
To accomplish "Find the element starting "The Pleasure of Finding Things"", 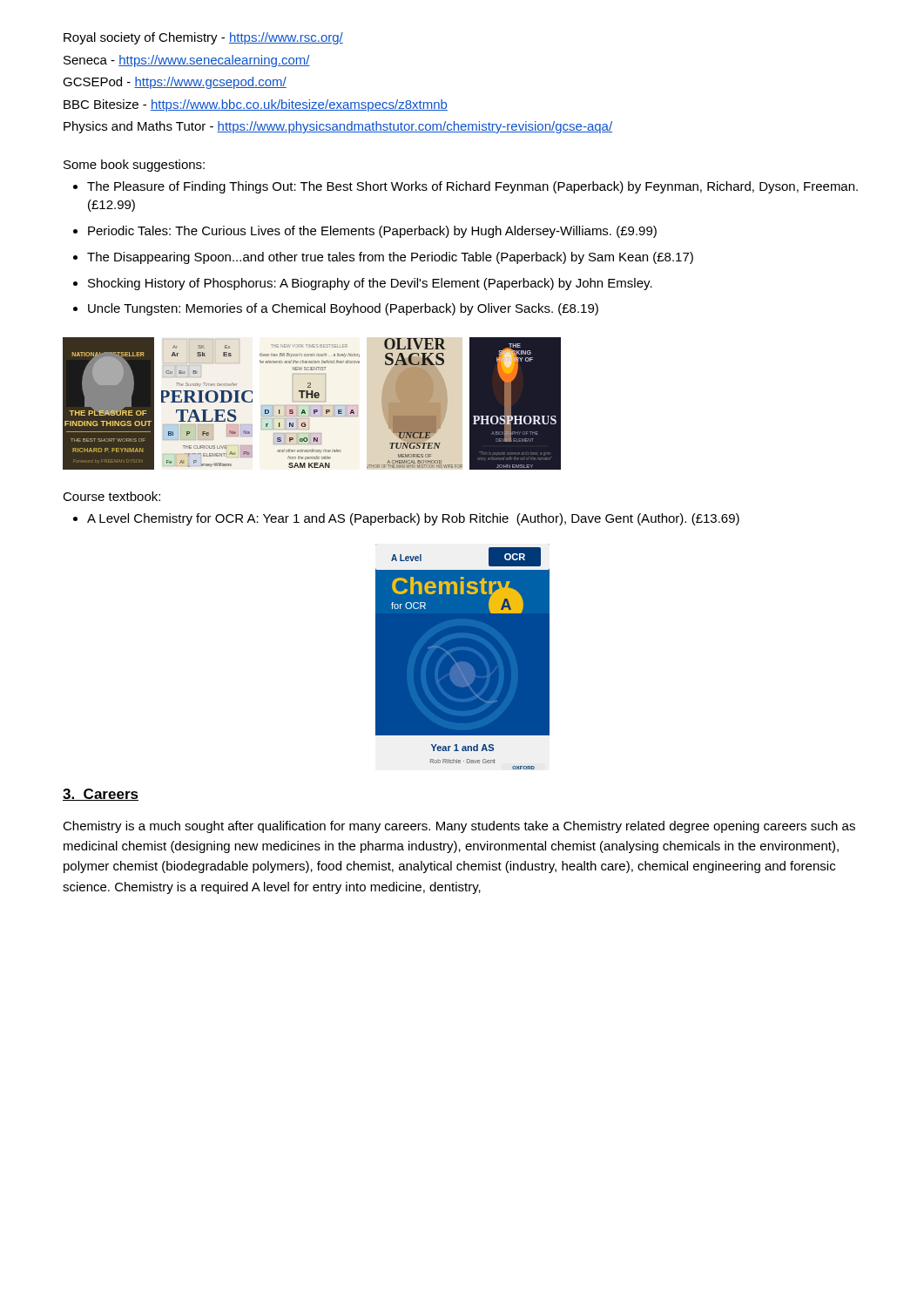I will (x=473, y=195).
